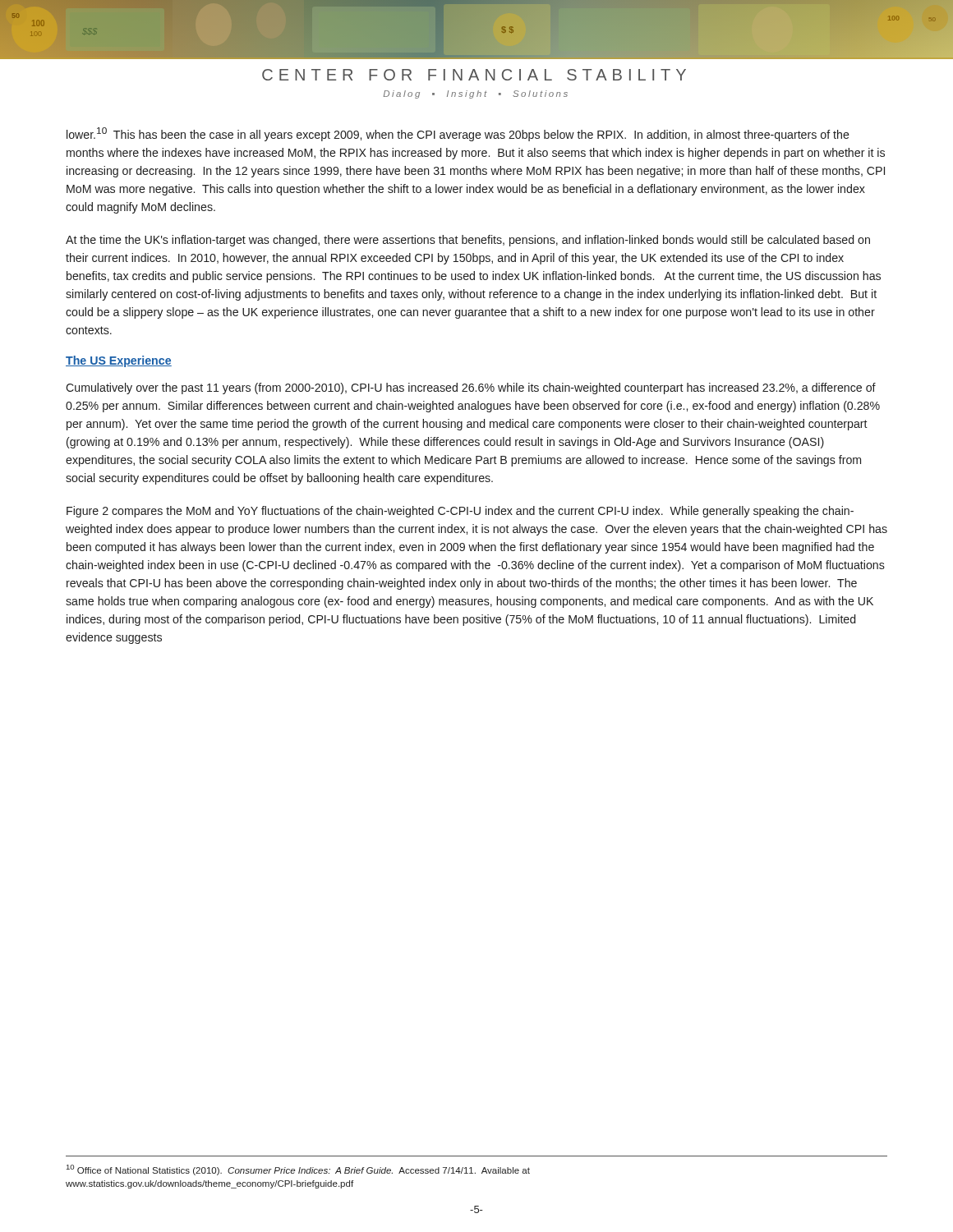Click on the illustration
This screenshot has height=1232, width=953.
(476, 30)
